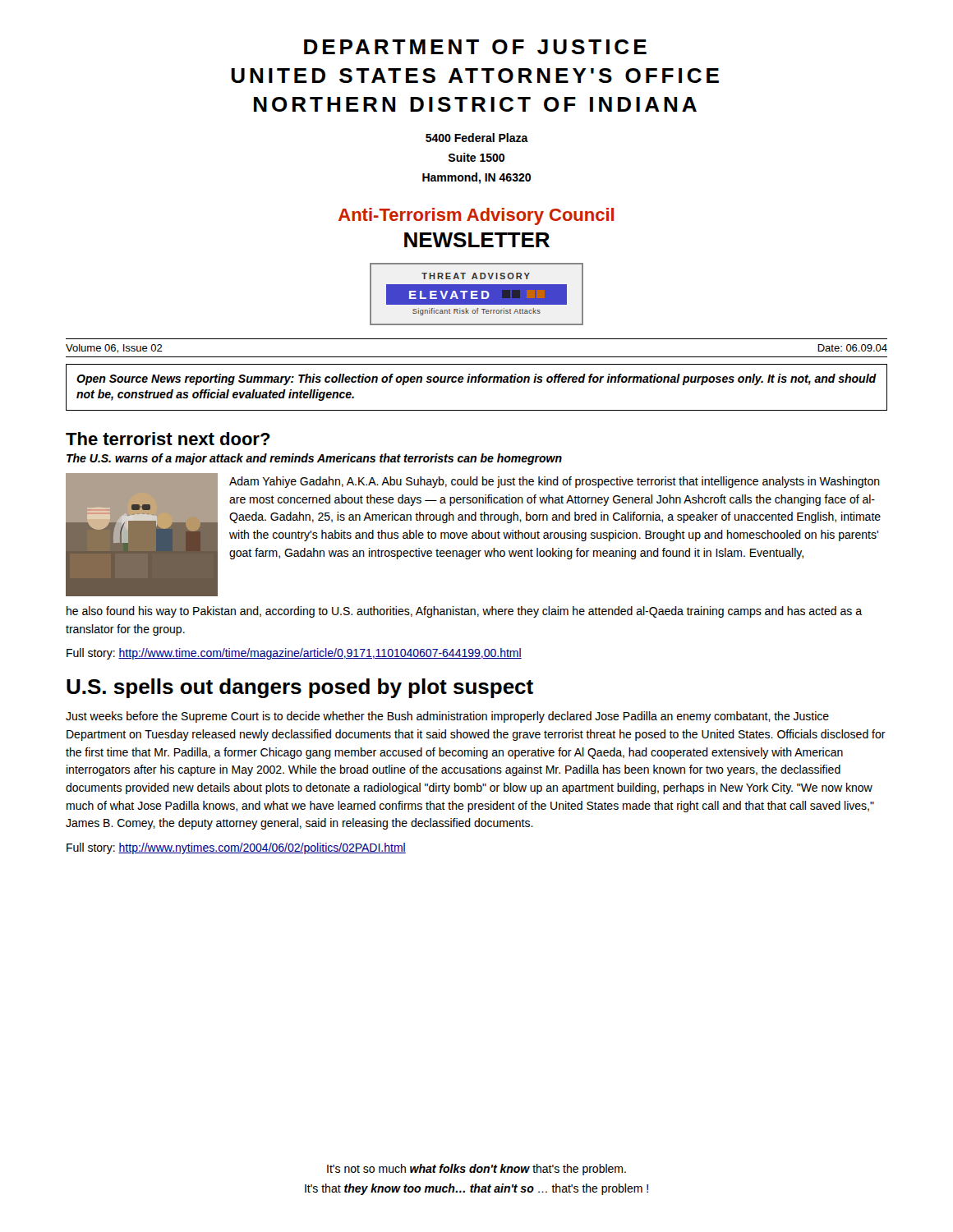Locate the element starting "The terrorist next door?"
This screenshot has height=1232, width=953.
(168, 439)
